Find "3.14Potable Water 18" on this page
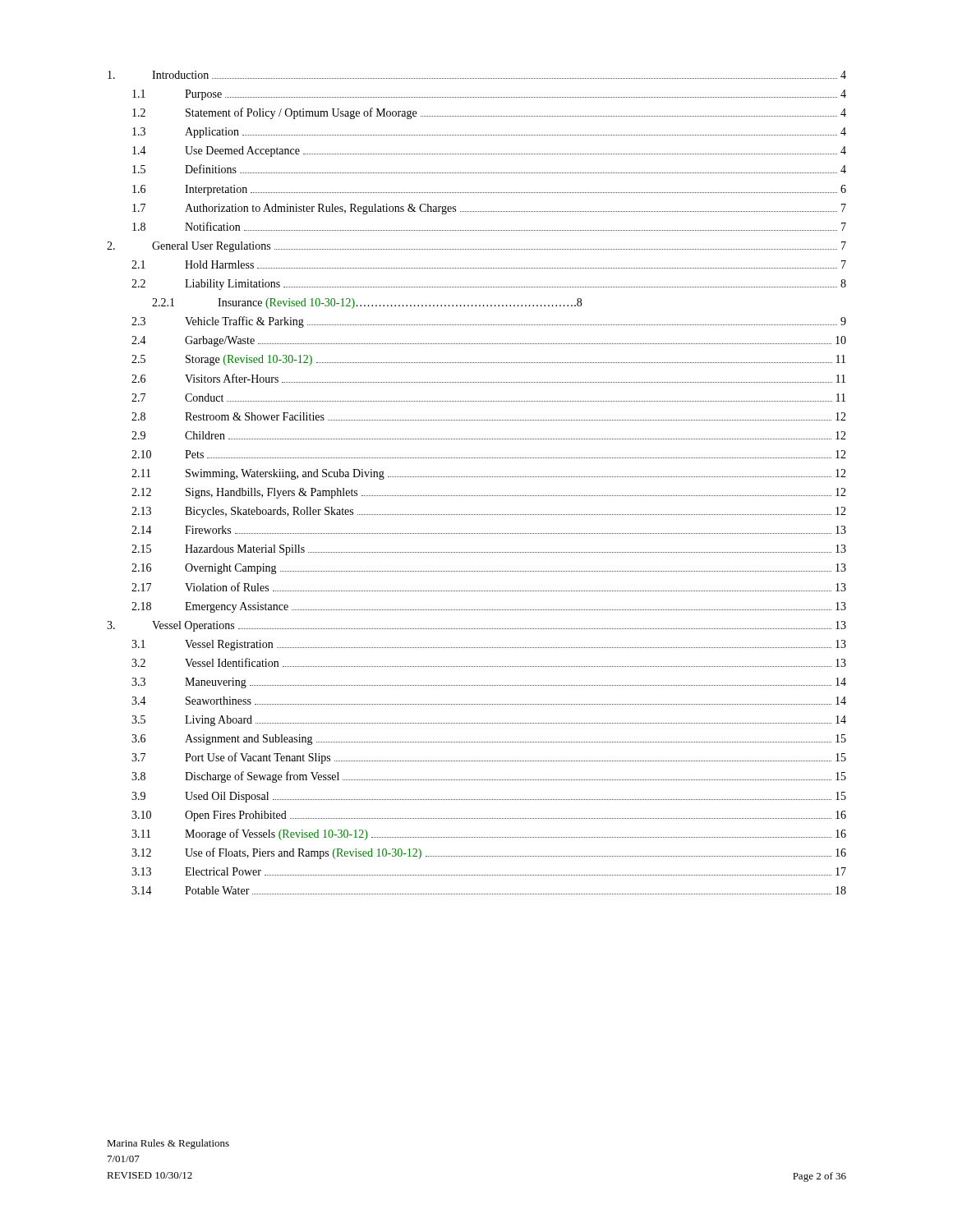Screen dimensions: 1232x953 pos(476,891)
